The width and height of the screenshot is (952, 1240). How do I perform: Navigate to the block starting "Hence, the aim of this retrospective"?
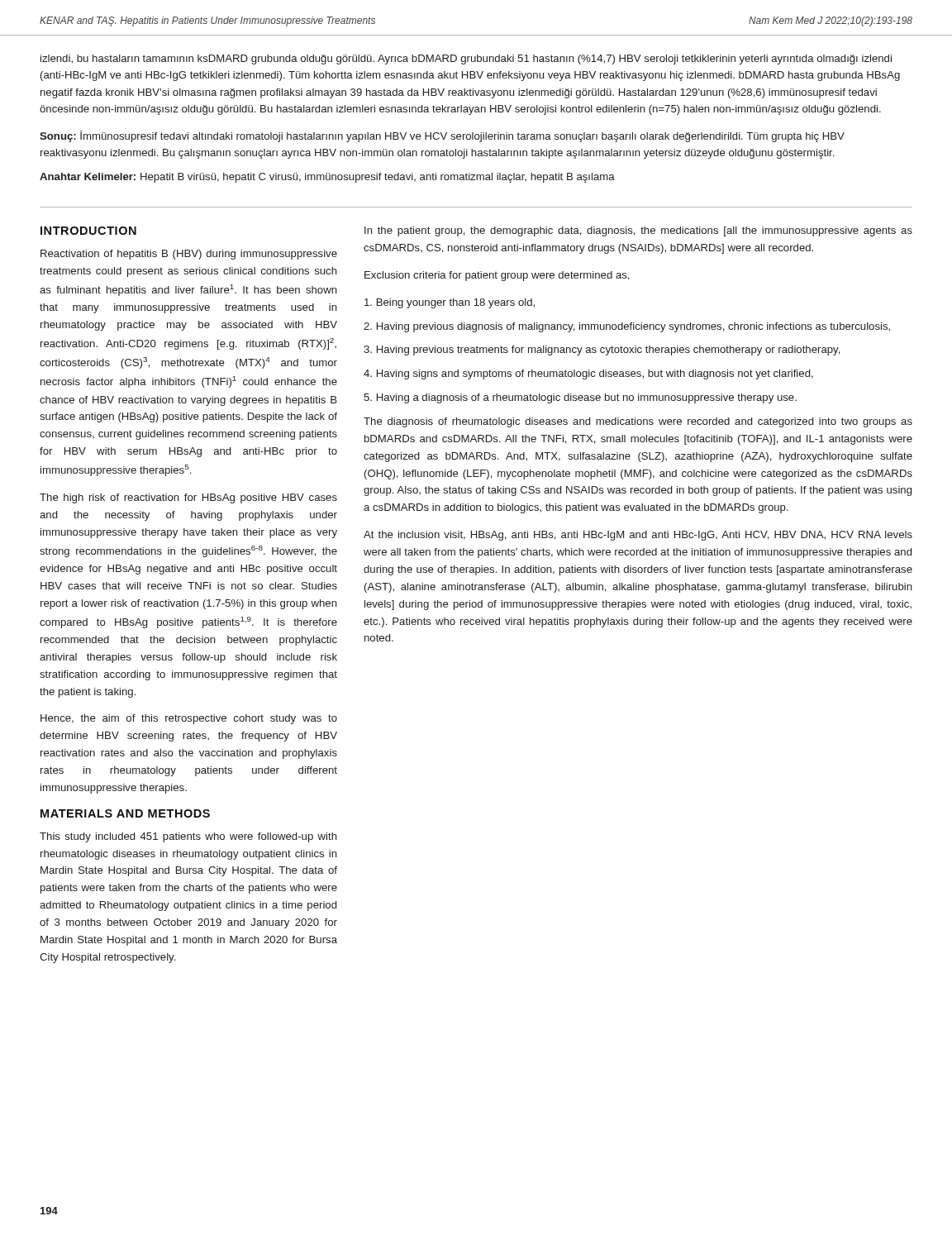pos(188,753)
